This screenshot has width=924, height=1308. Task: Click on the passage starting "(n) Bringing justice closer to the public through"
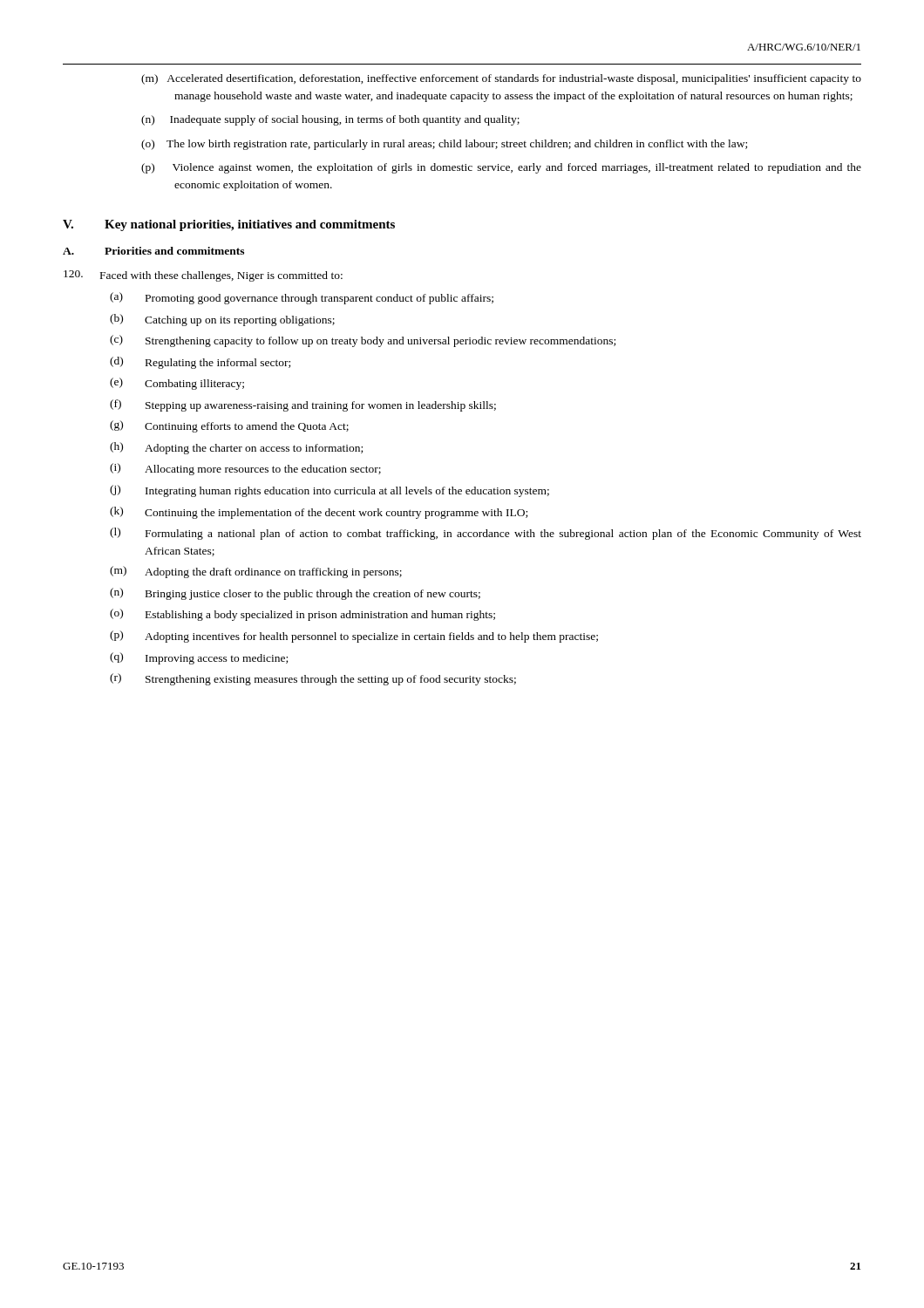[486, 593]
